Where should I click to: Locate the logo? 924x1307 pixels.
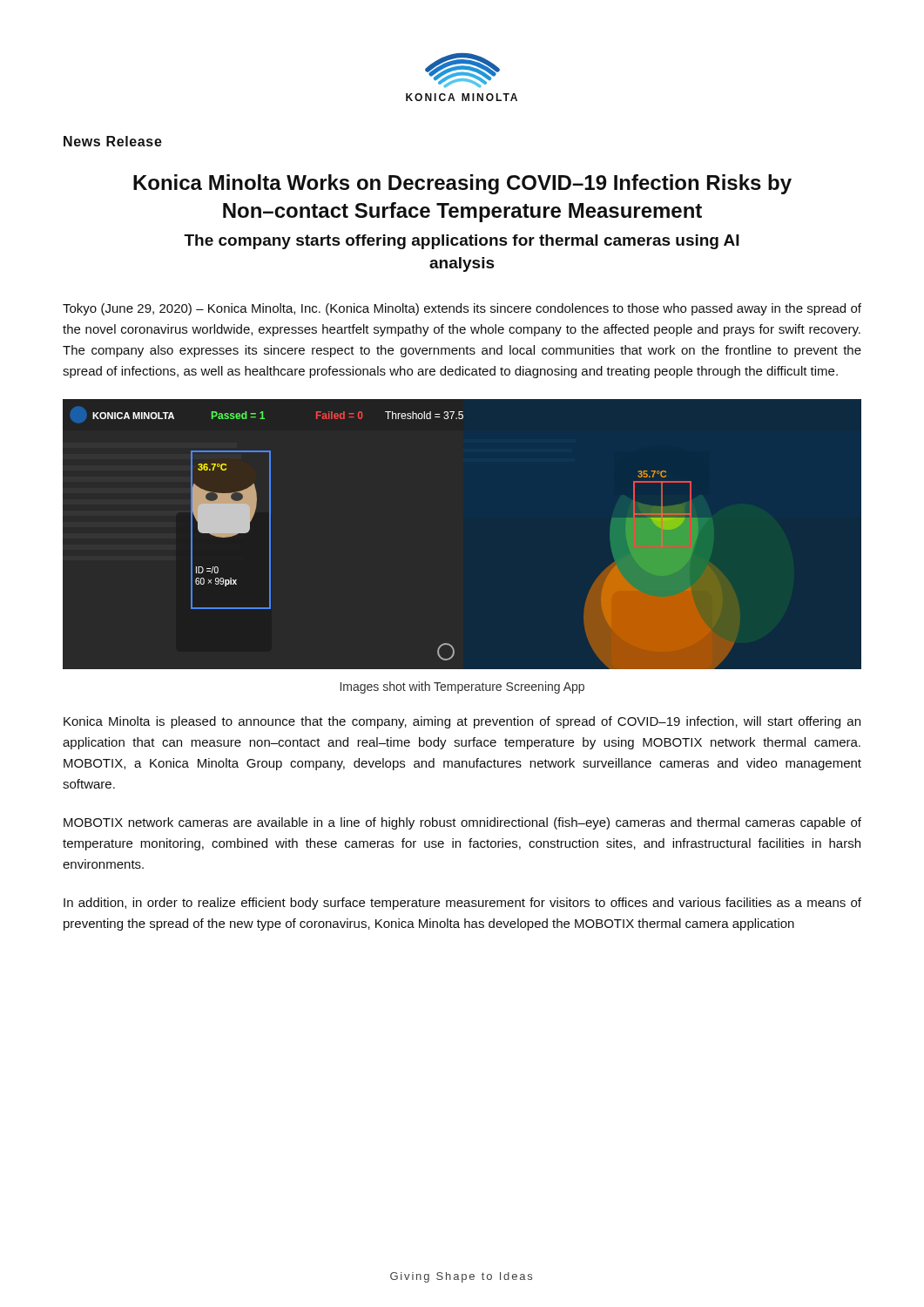coord(462,55)
